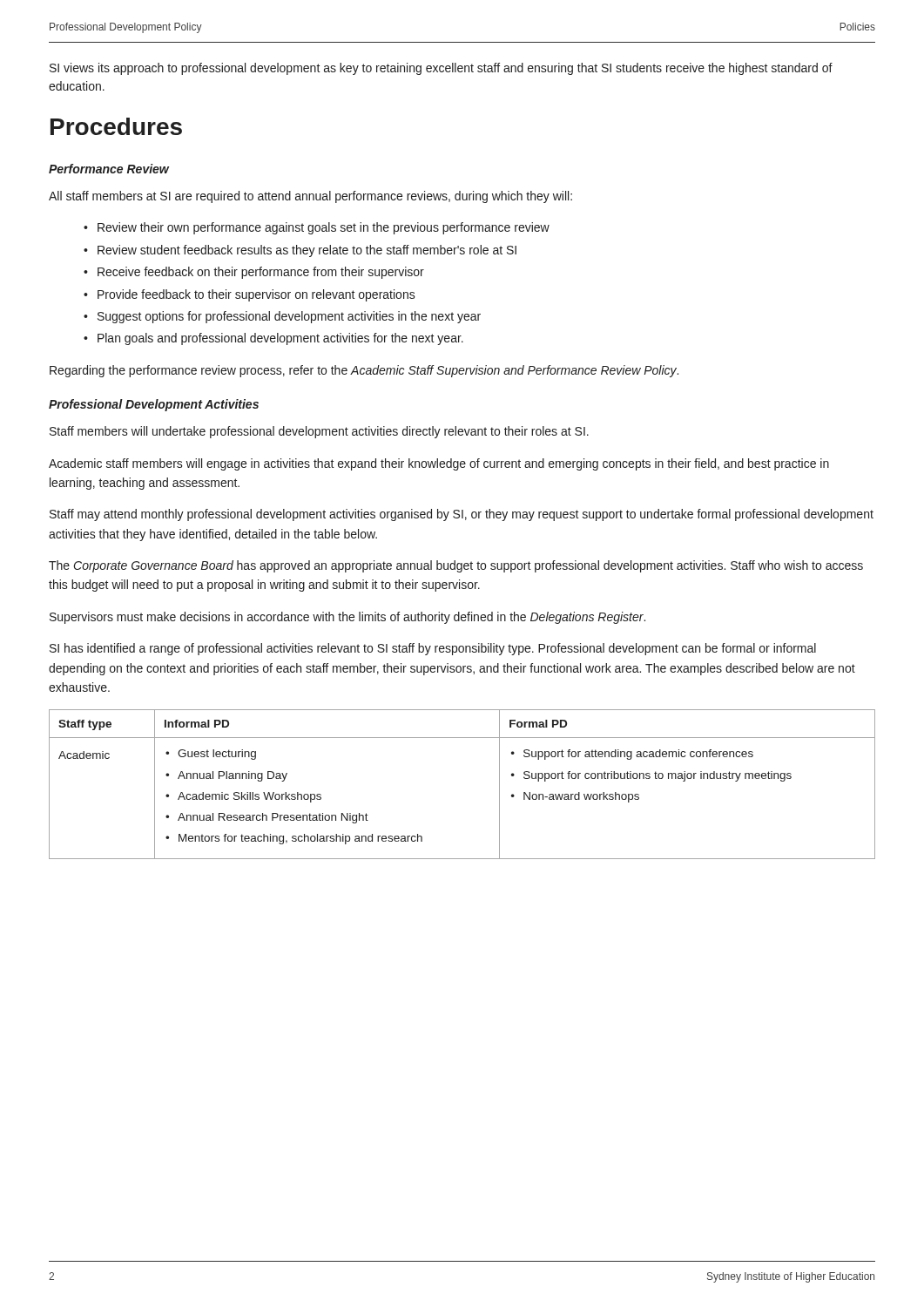Screen dimensions: 1307x924
Task: Navigate to the passage starting "Professional Development Activities"
Action: 154,404
